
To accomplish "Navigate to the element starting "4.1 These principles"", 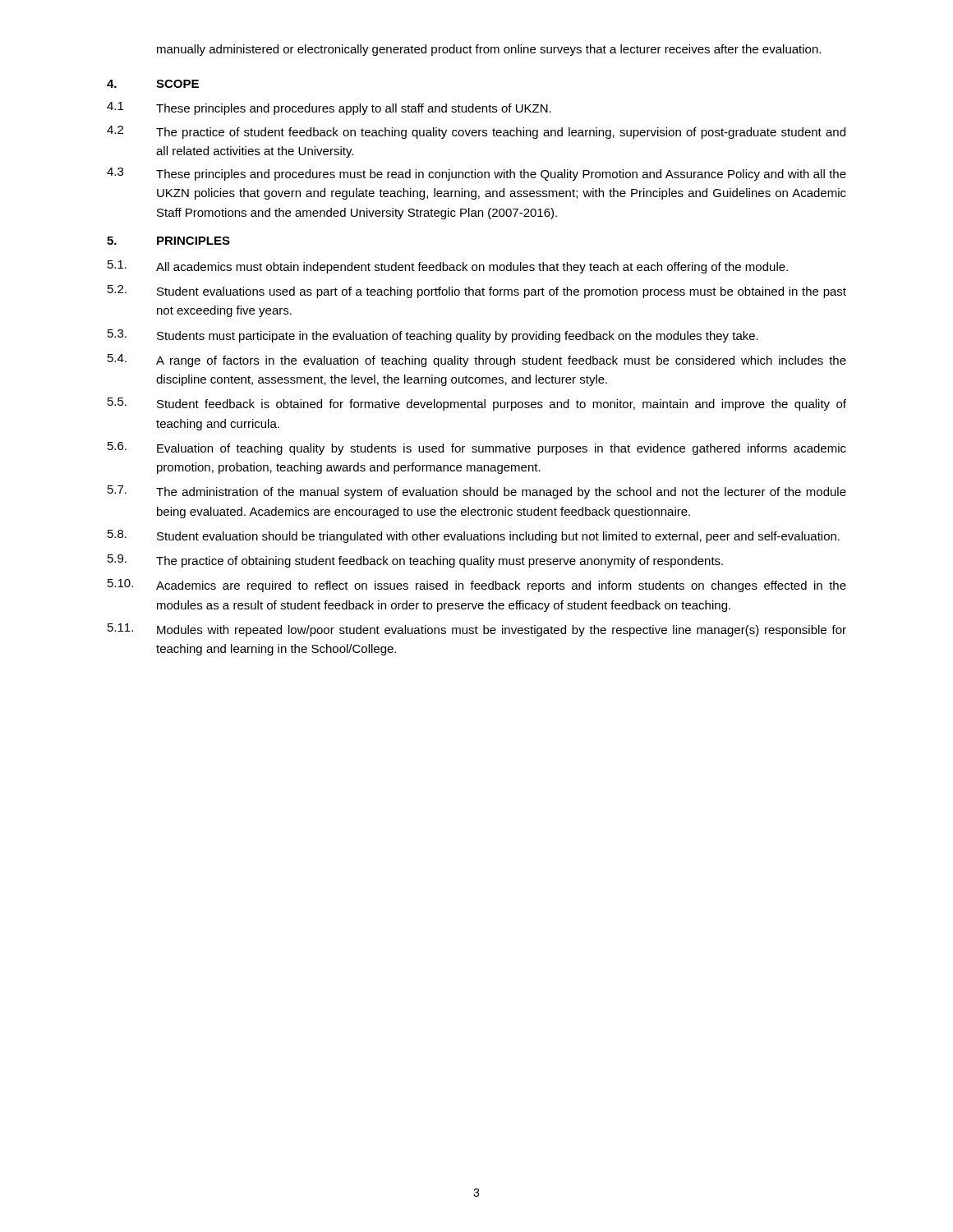I will (x=476, y=108).
